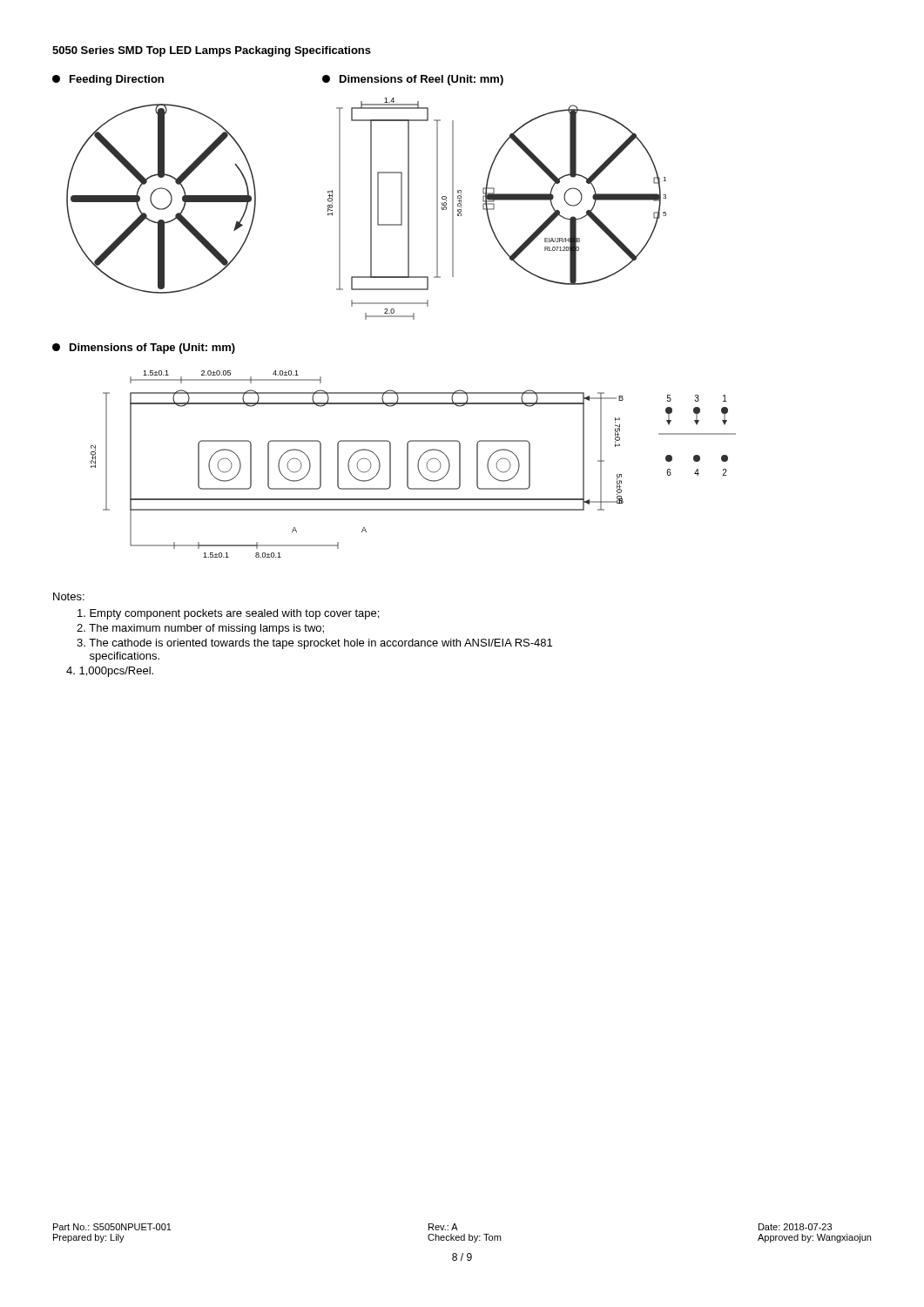Where does it say "Feeding Direction"?
The height and width of the screenshot is (1307, 924).
(108, 79)
